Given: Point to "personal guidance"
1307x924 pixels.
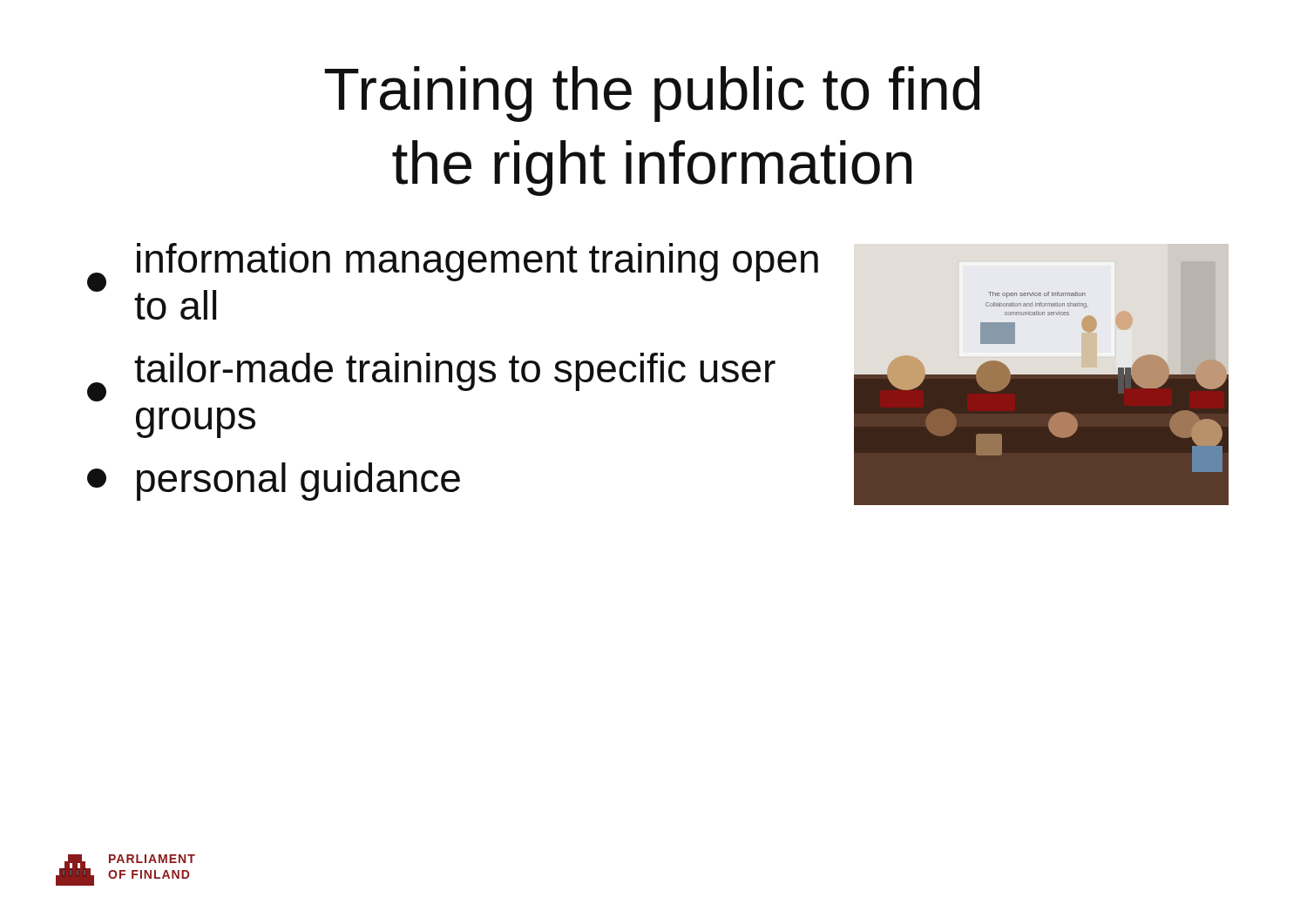Looking at the screenshot, I should 274,478.
